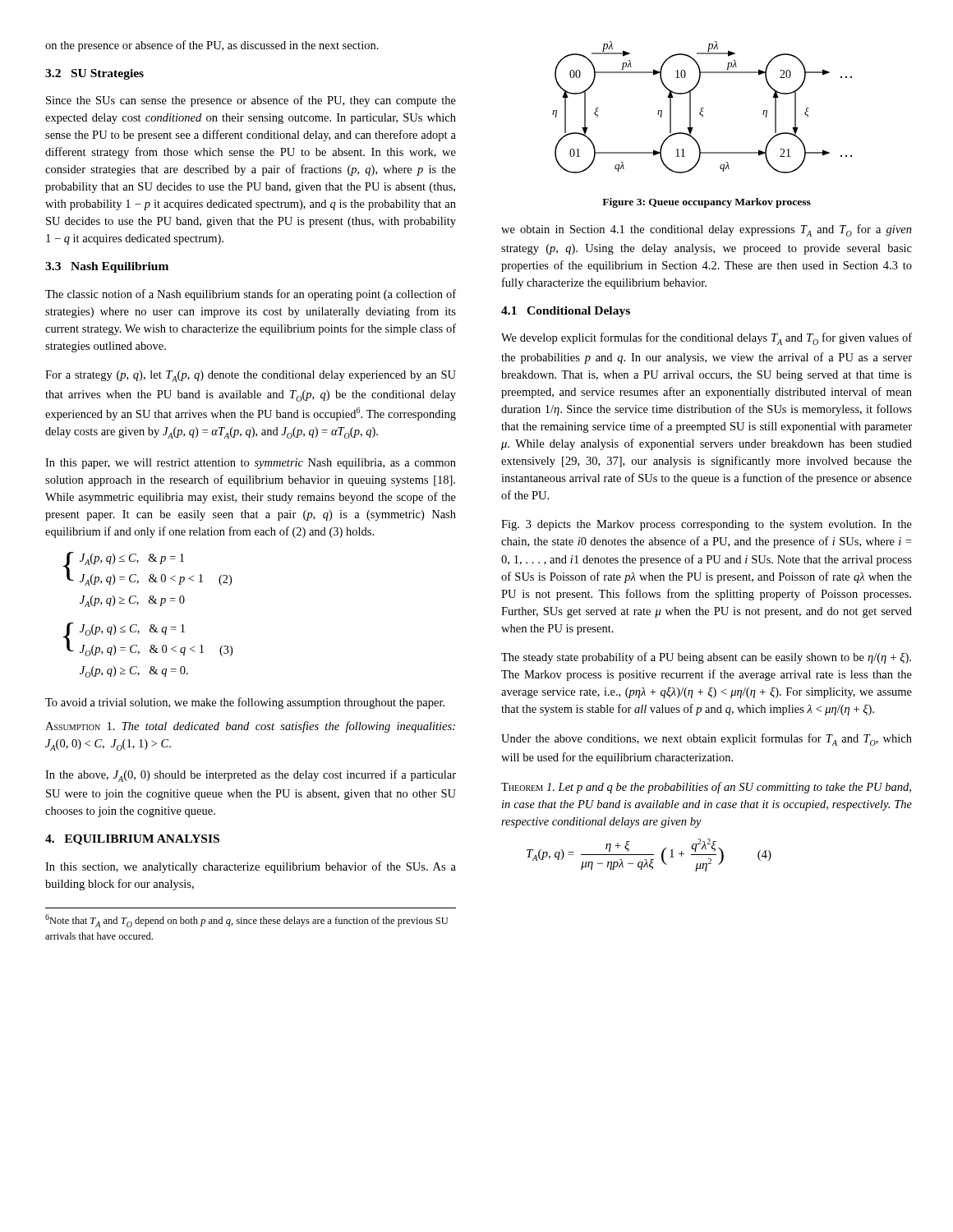Select the text block starting "{ JA(p, q) ≤ C, &"
This screenshot has height=1232, width=953.
[147, 579]
